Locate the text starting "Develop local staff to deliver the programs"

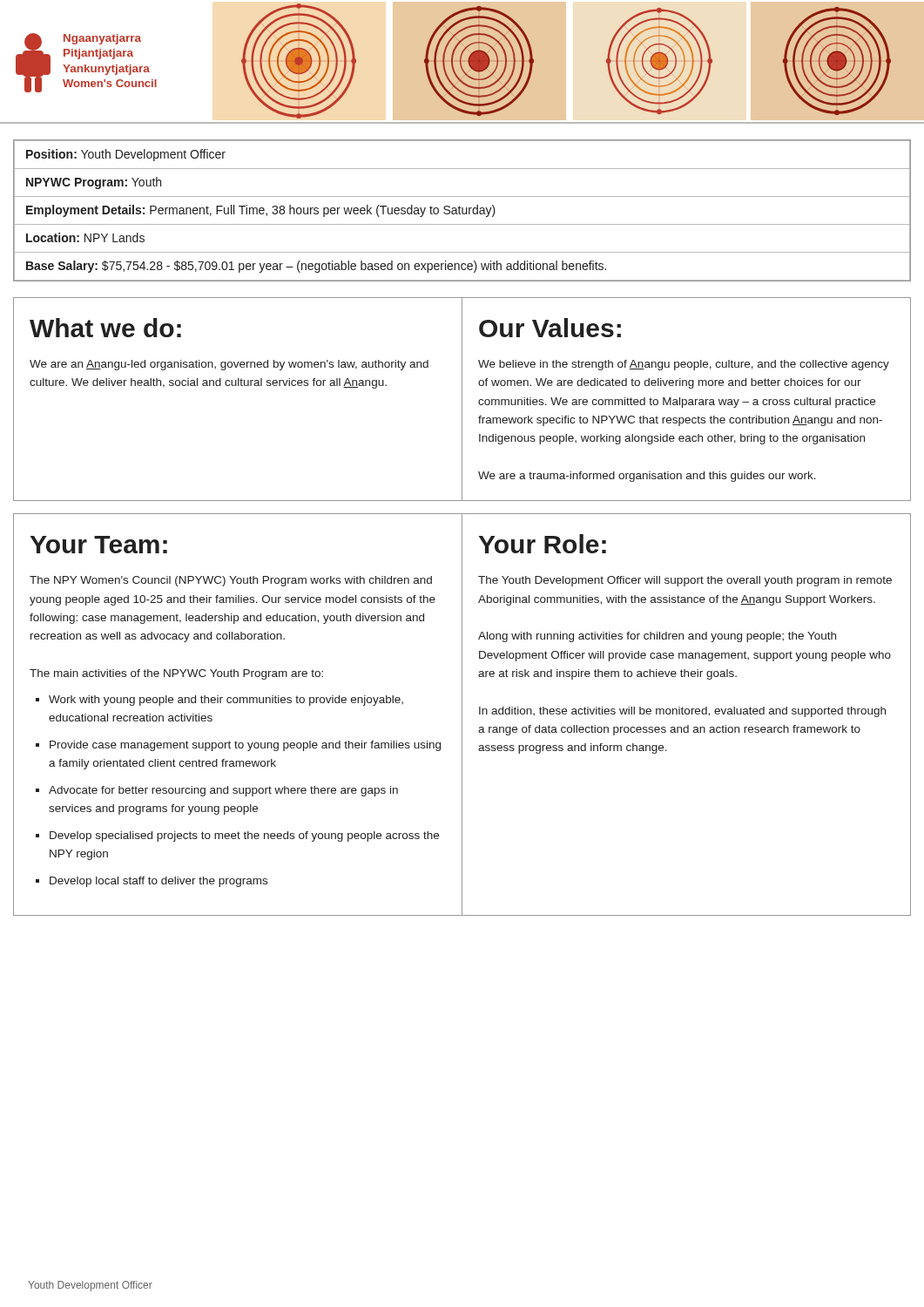click(x=158, y=880)
